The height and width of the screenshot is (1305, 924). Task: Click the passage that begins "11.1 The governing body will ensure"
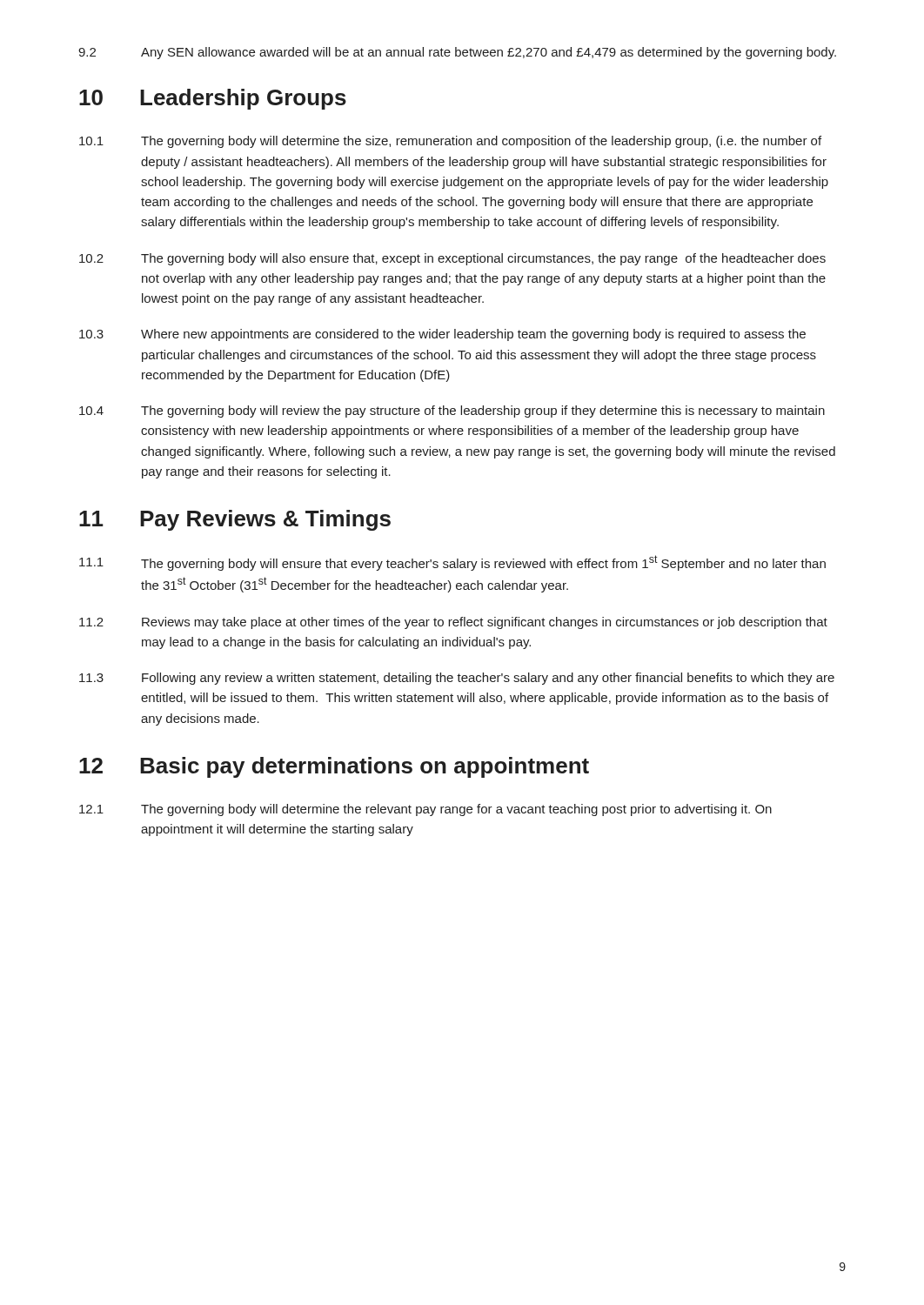462,574
